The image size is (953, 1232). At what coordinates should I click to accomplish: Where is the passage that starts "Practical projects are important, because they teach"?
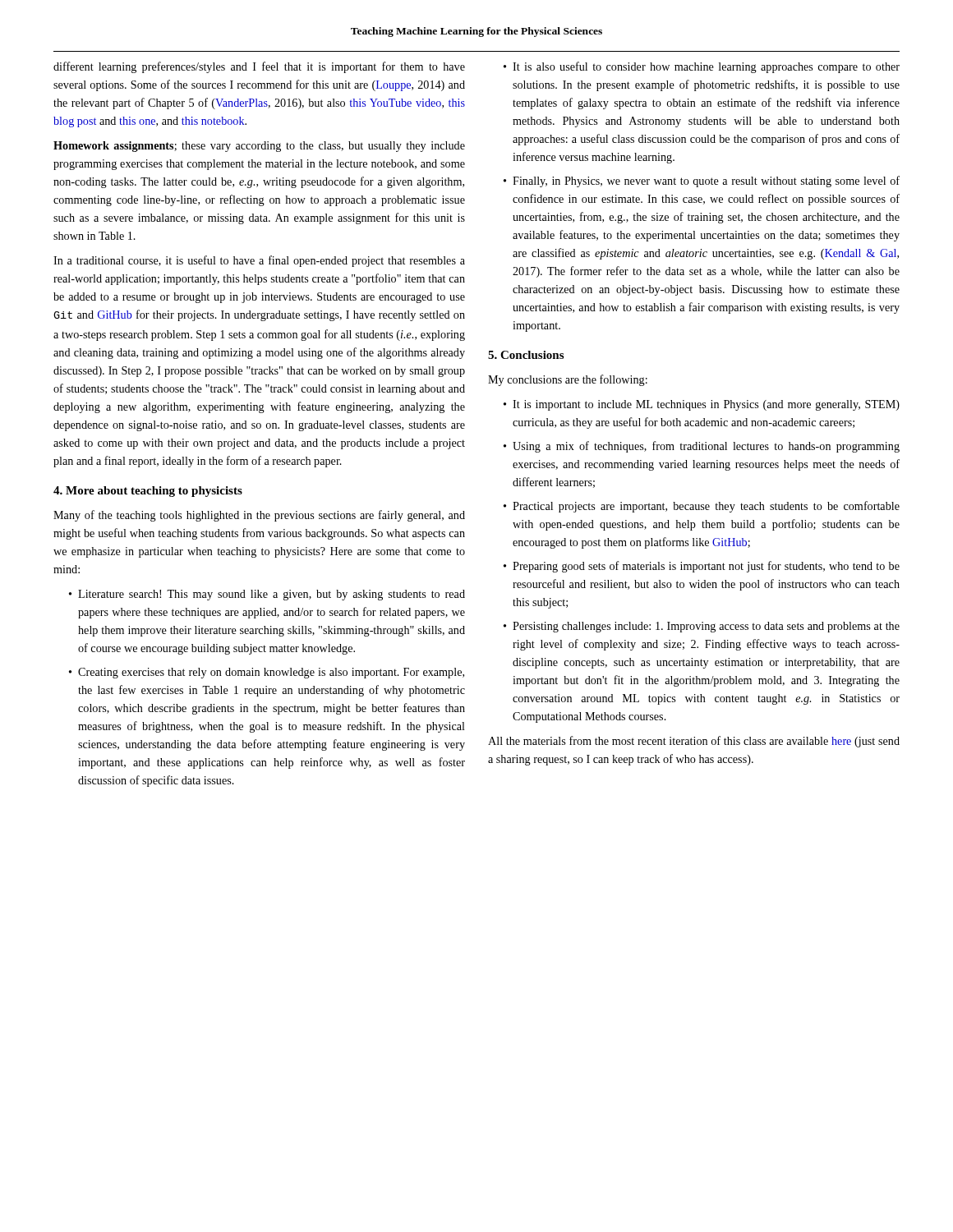(x=706, y=524)
